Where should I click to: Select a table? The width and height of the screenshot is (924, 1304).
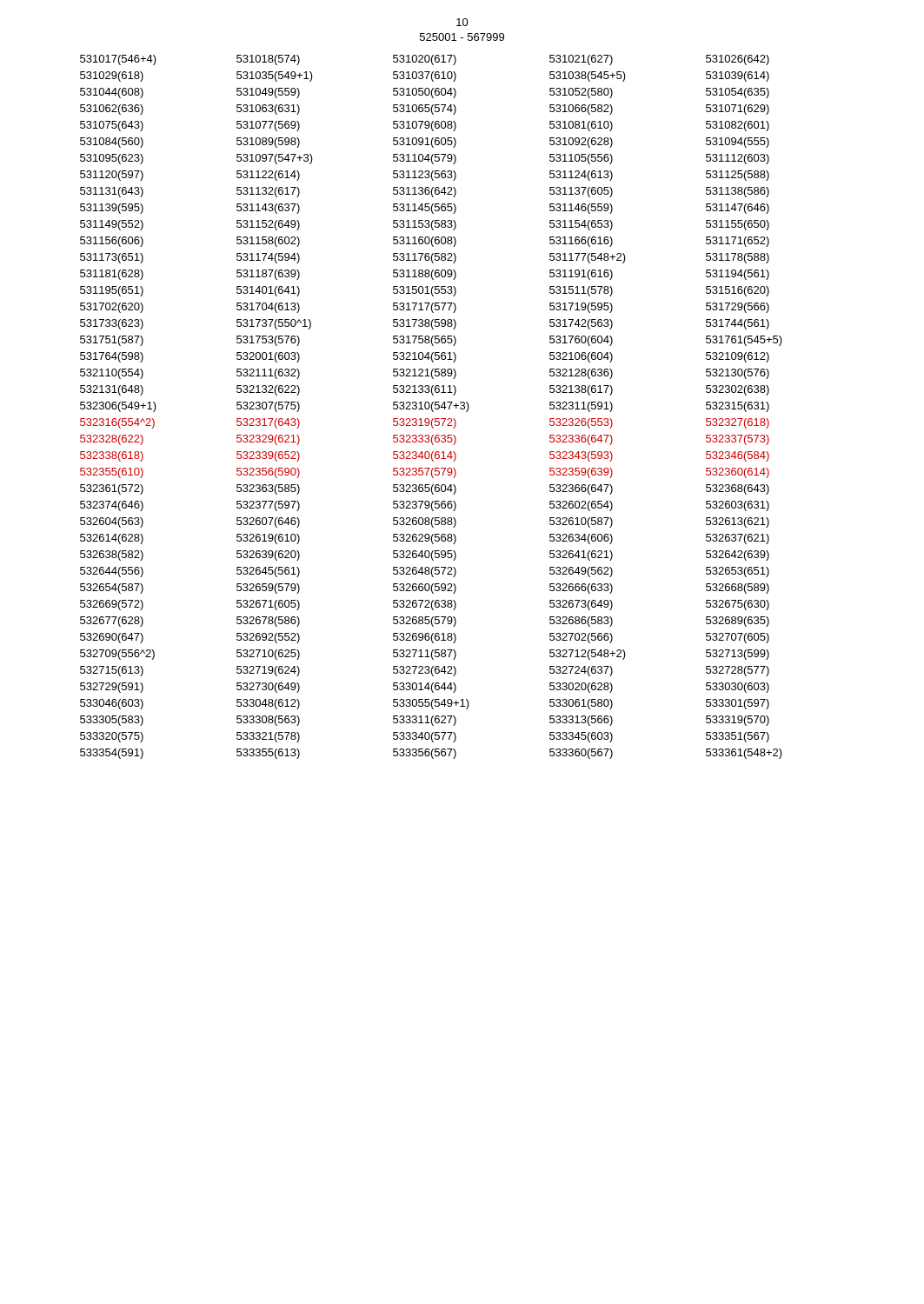462,406
